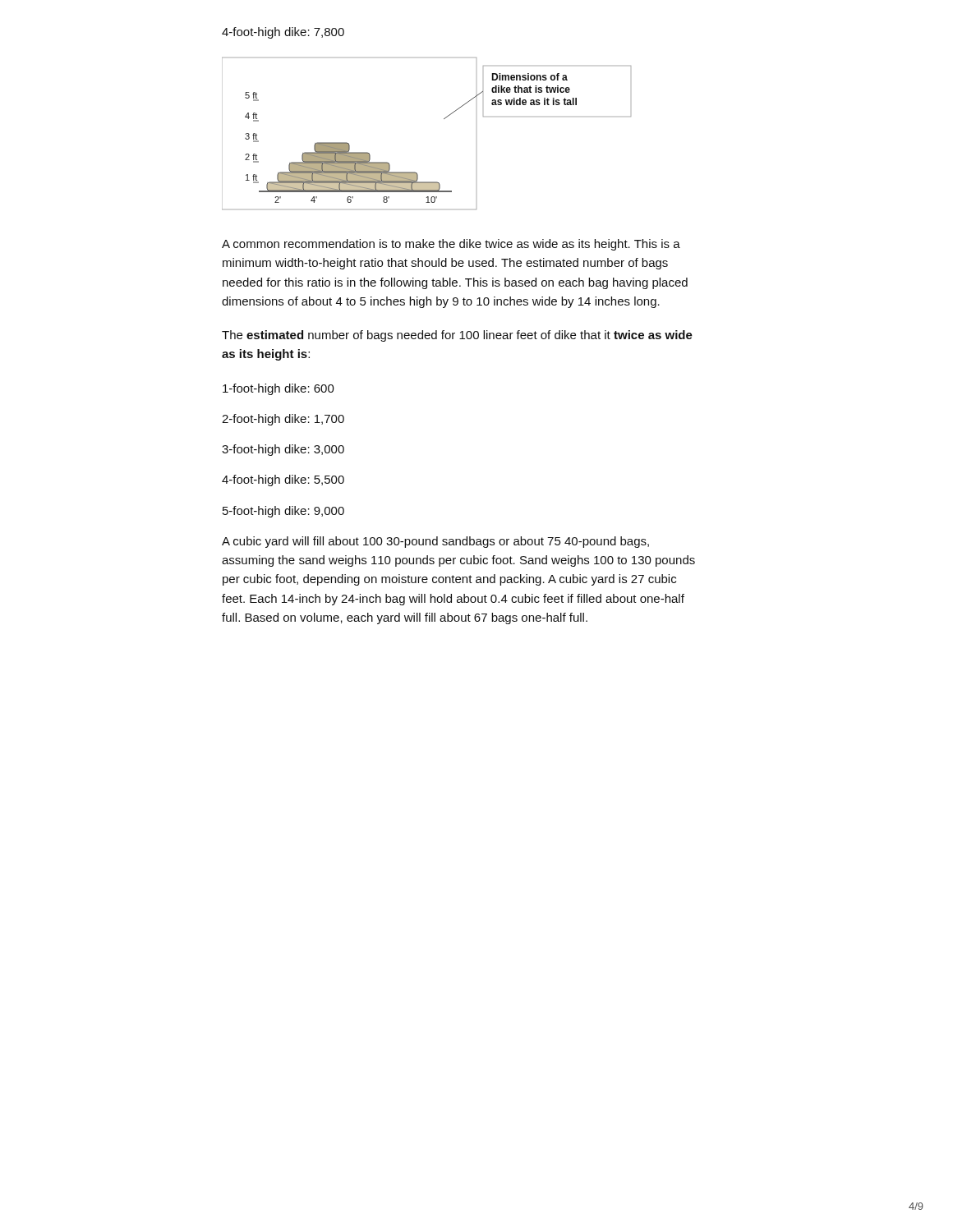Viewport: 953px width, 1232px height.
Task: Find a illustration
Action: (x=460, y=135)
